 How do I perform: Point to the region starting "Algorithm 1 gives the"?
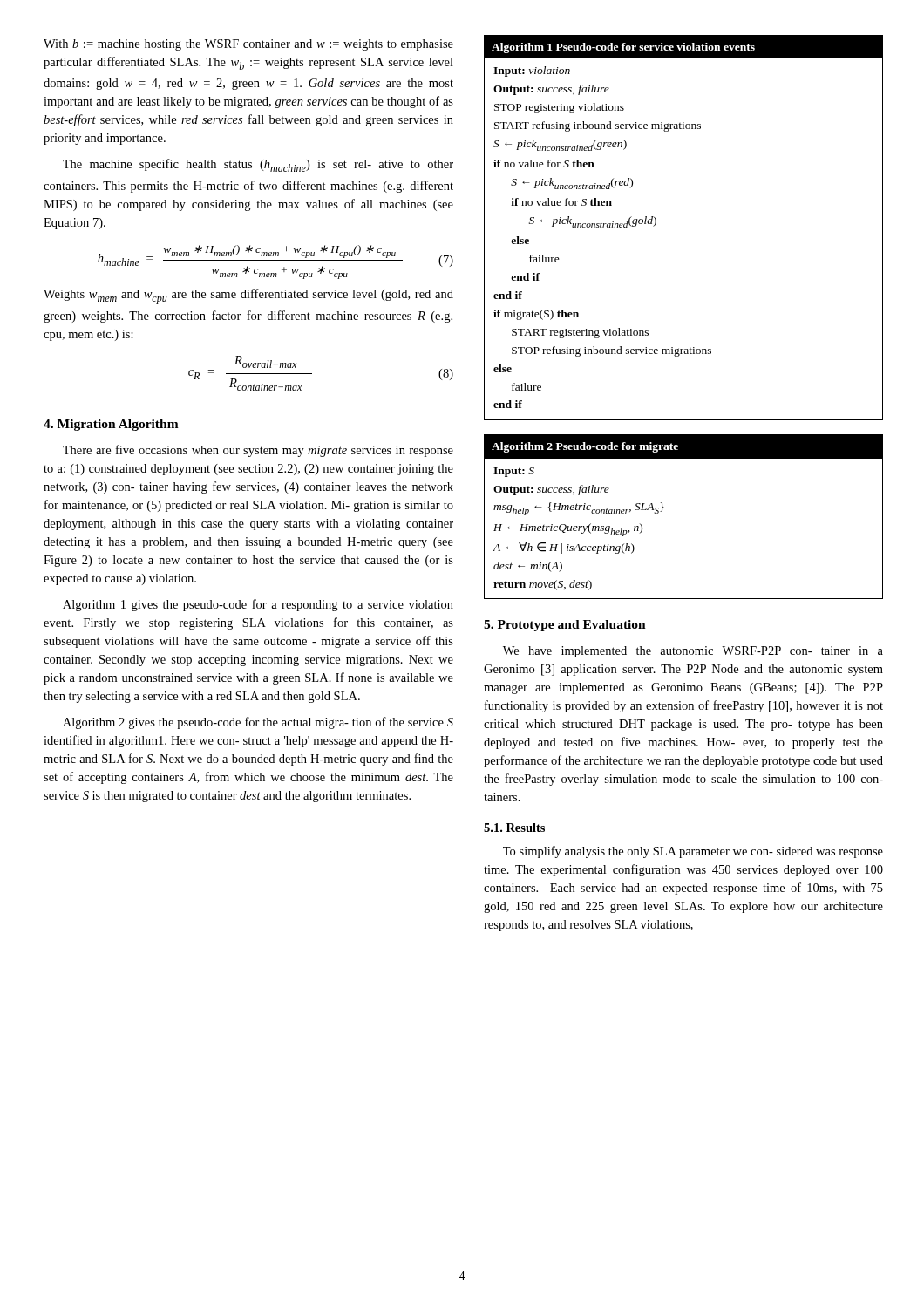(x=248, y=651)
